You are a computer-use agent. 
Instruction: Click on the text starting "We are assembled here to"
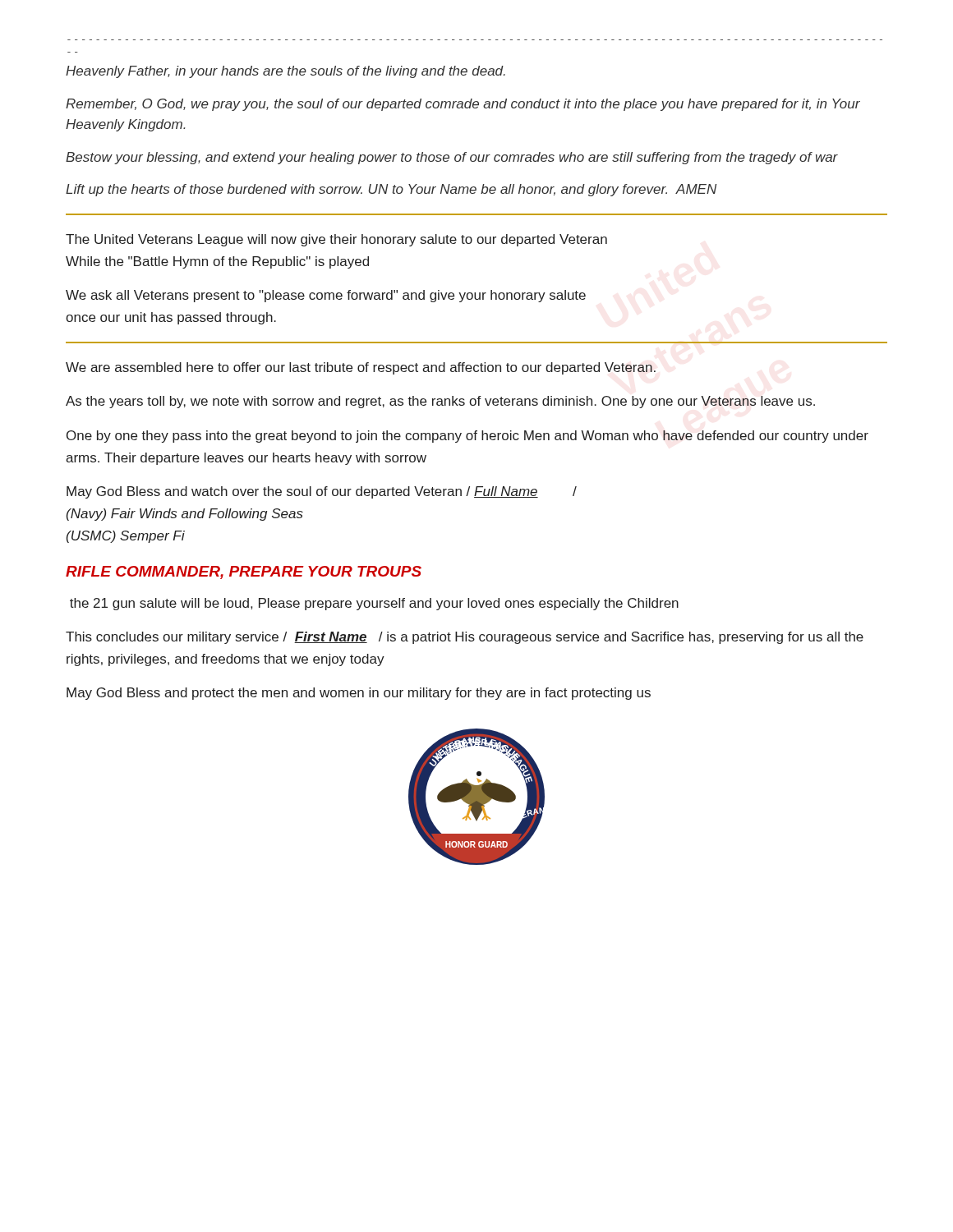(x=361, y=368)
